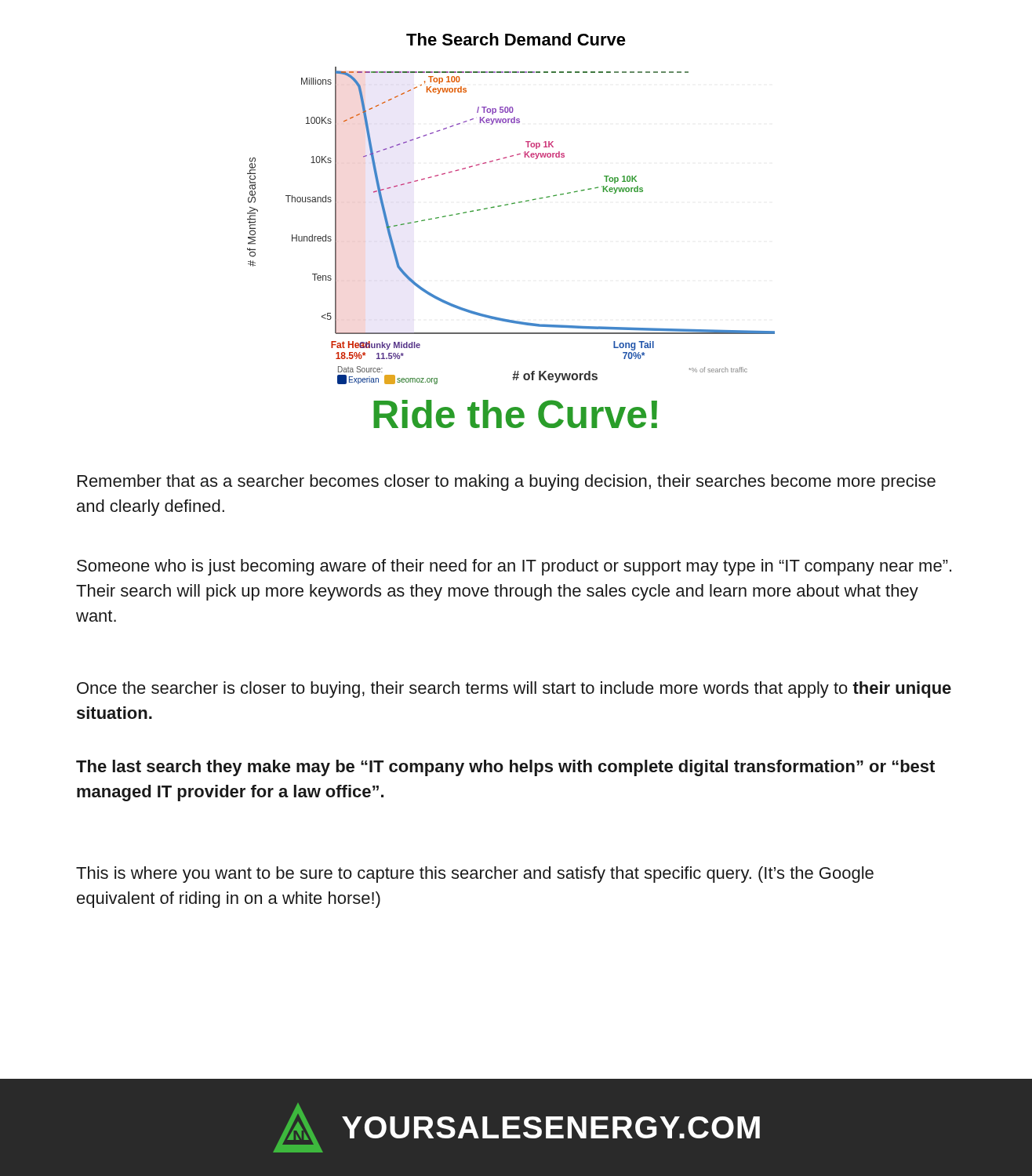This screenshot has height=1176, width=1032.
Task: Click the continuous plot
Action: (516, 211)
